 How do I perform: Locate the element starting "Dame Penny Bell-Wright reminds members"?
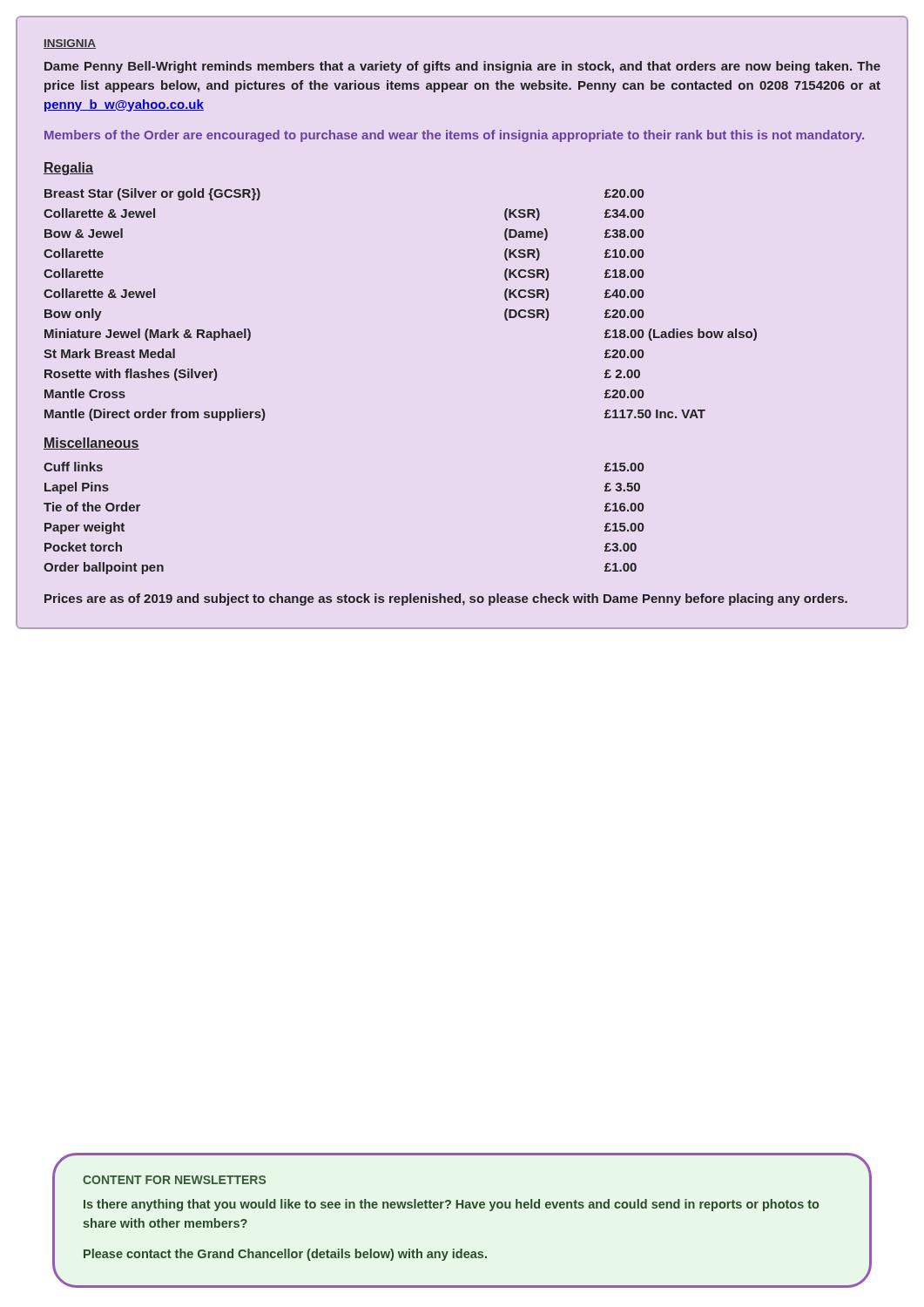click(462, 85)
